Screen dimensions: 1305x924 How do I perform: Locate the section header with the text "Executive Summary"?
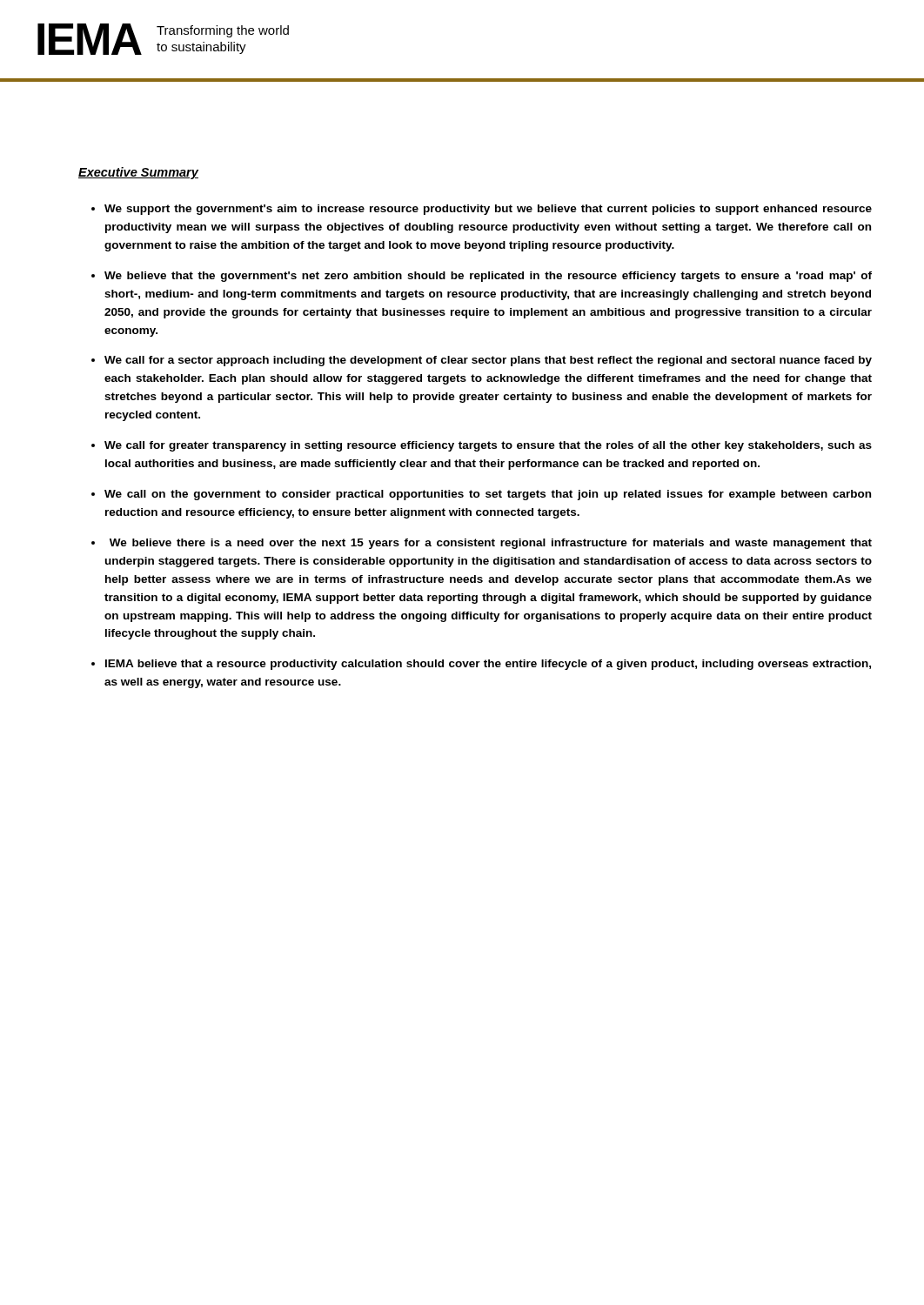click(138, 172)
